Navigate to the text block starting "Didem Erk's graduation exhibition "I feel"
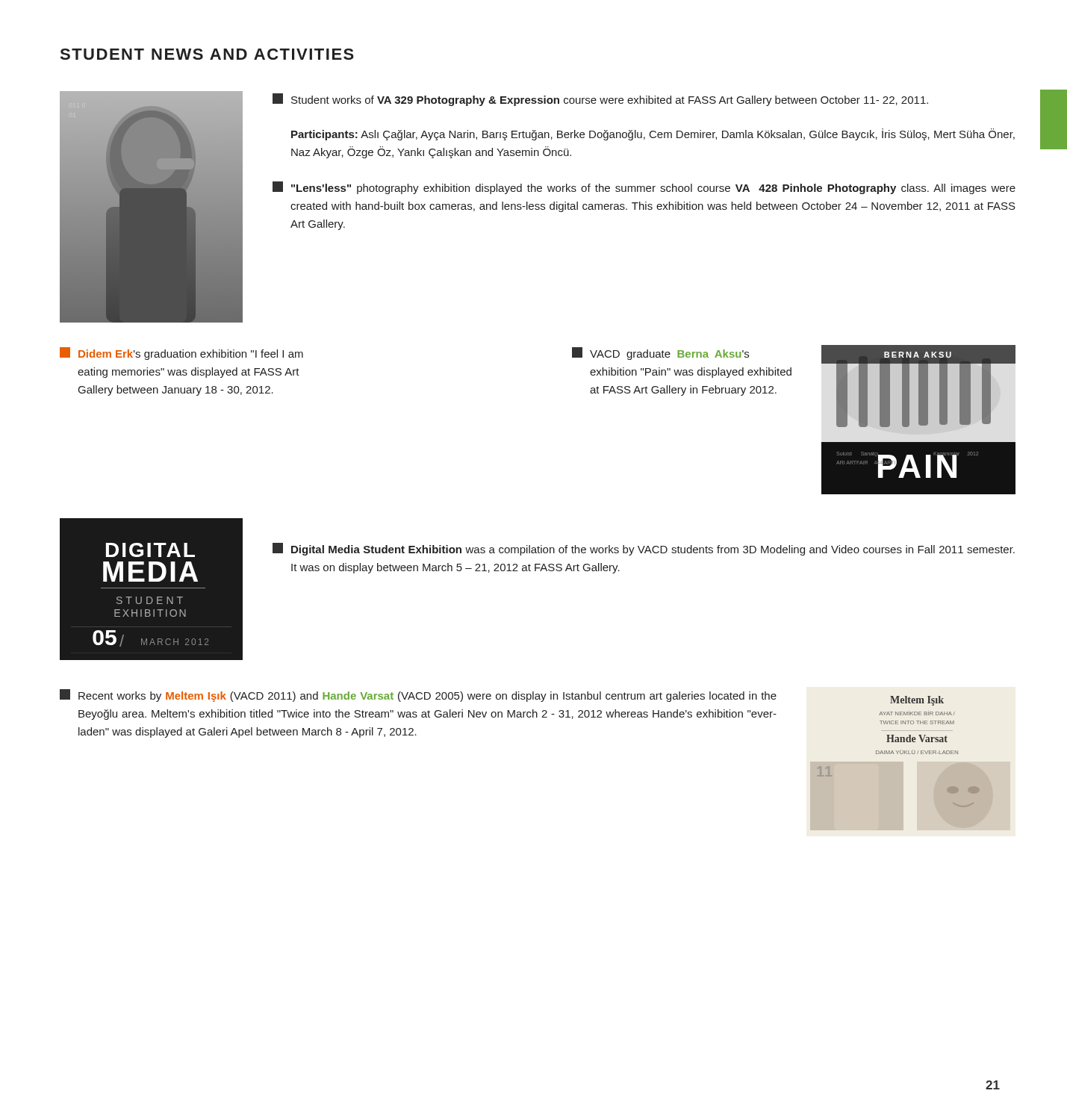 (x=183, y=372)
